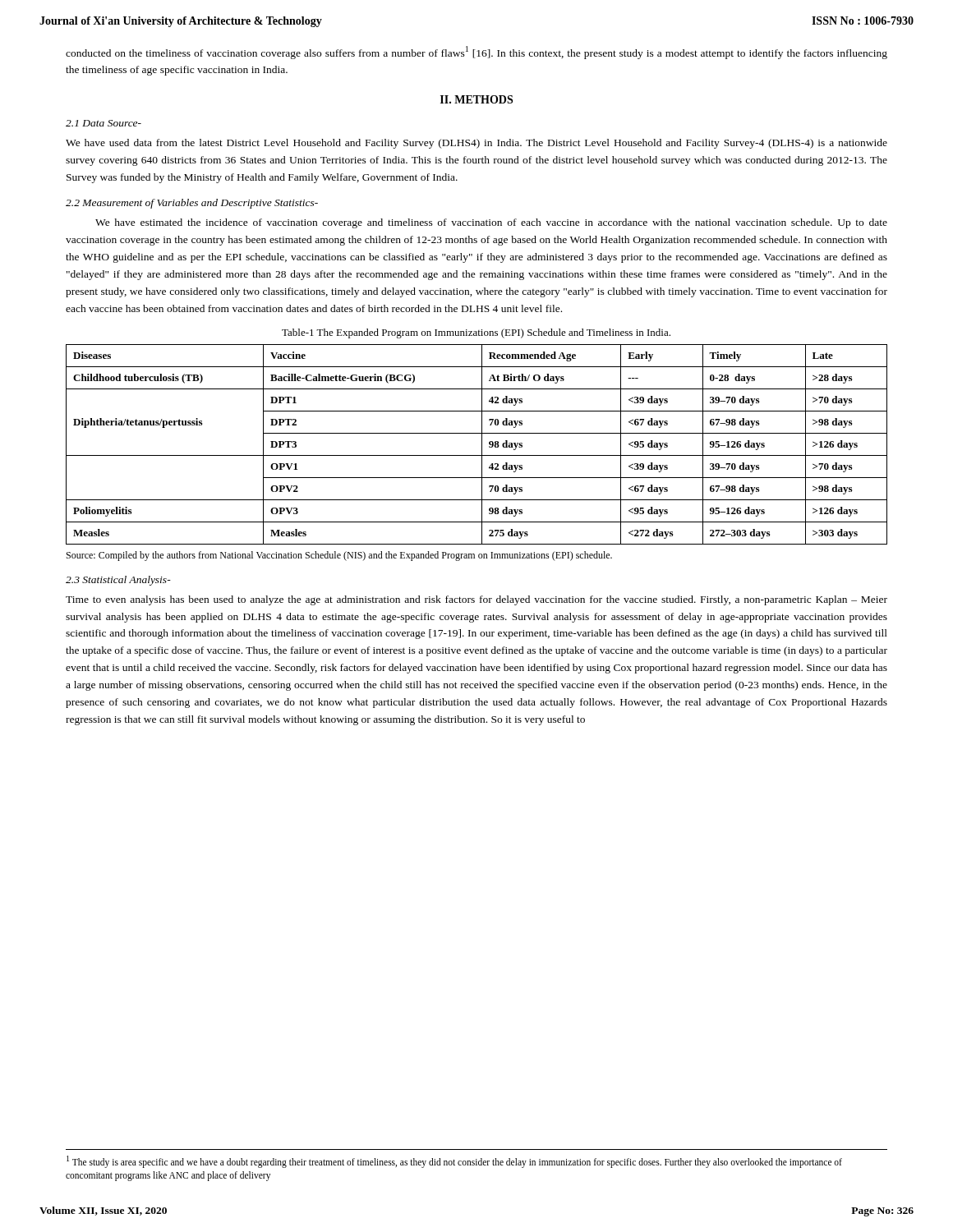953x1232 pixels.
Task: Click on the element starting "2.2 Measurement of Variables and Descriptive Statistics-"
Action: (x=192, y=203)
